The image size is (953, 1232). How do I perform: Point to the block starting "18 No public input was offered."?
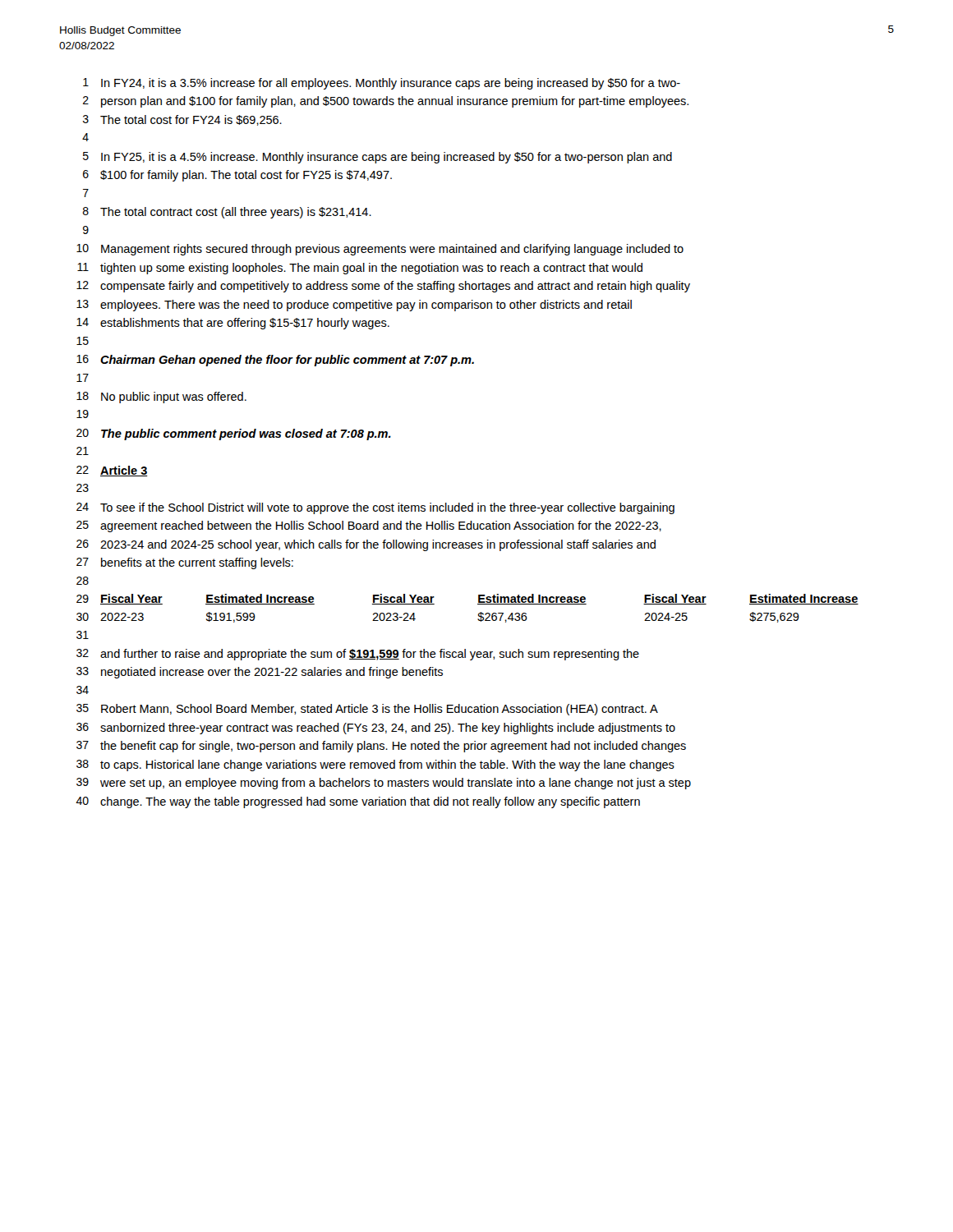pos(161,398)
